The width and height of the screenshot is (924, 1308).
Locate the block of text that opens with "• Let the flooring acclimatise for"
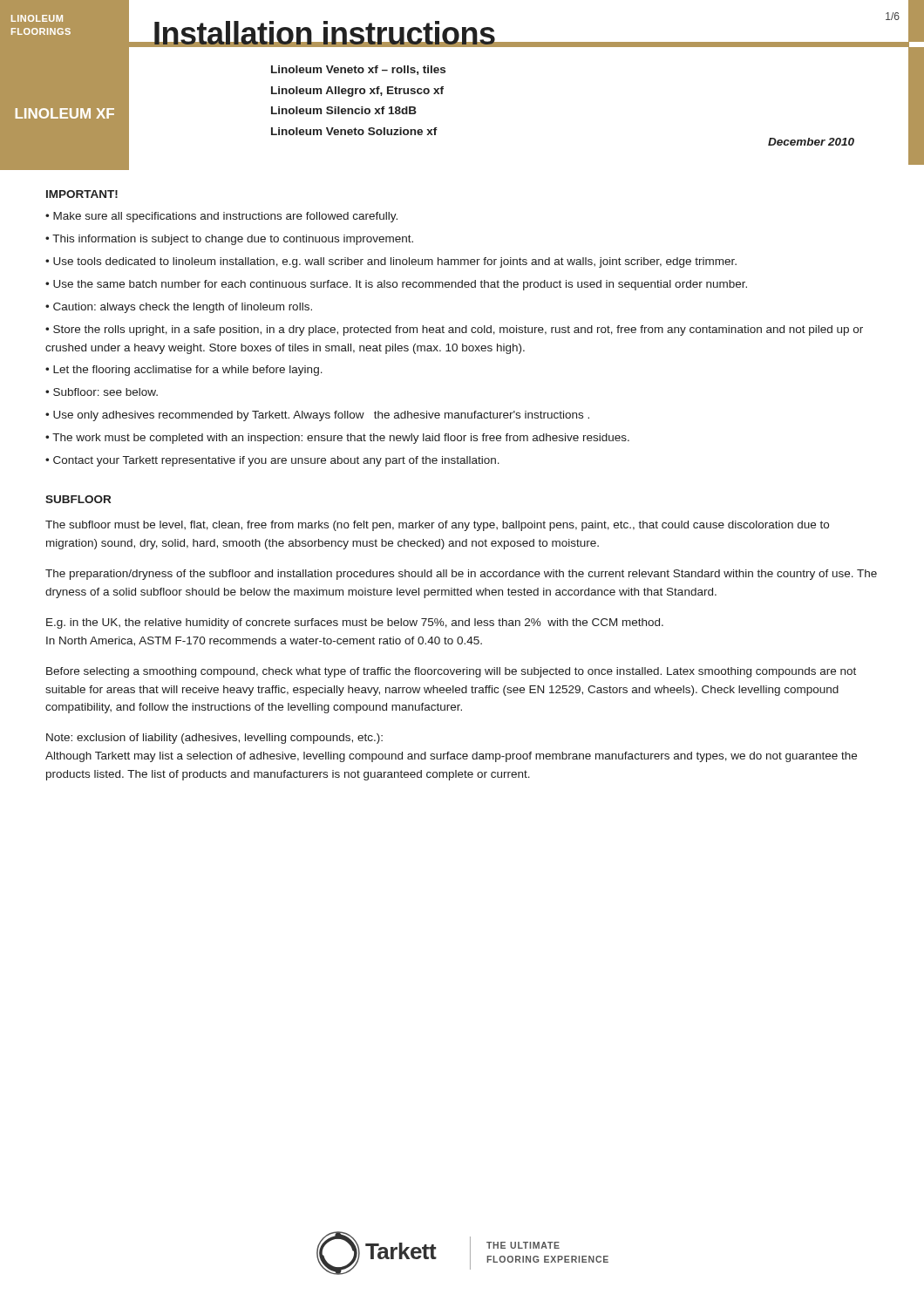coord(184,370)
